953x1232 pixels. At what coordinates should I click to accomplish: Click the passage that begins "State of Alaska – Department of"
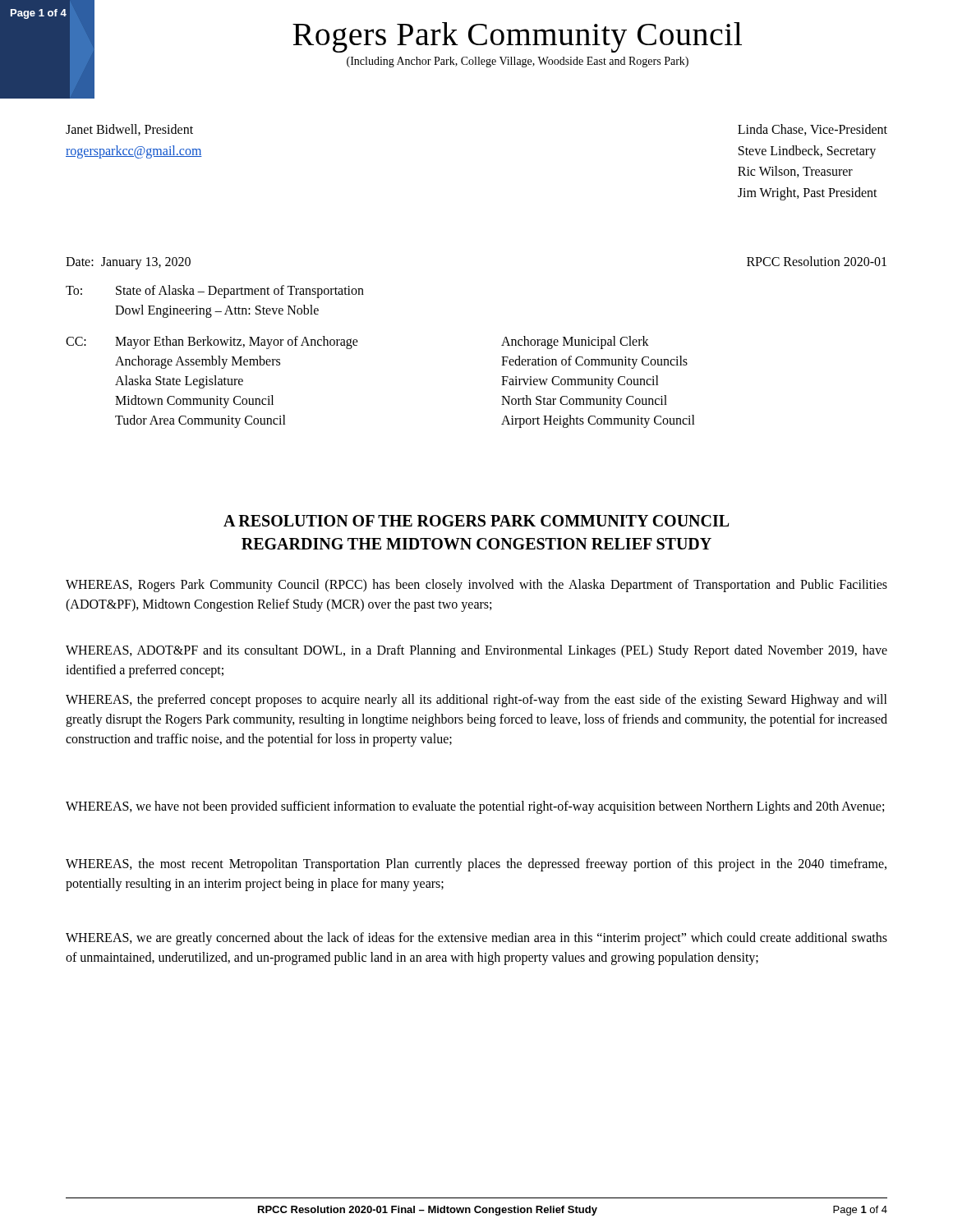tap(240, 300)
